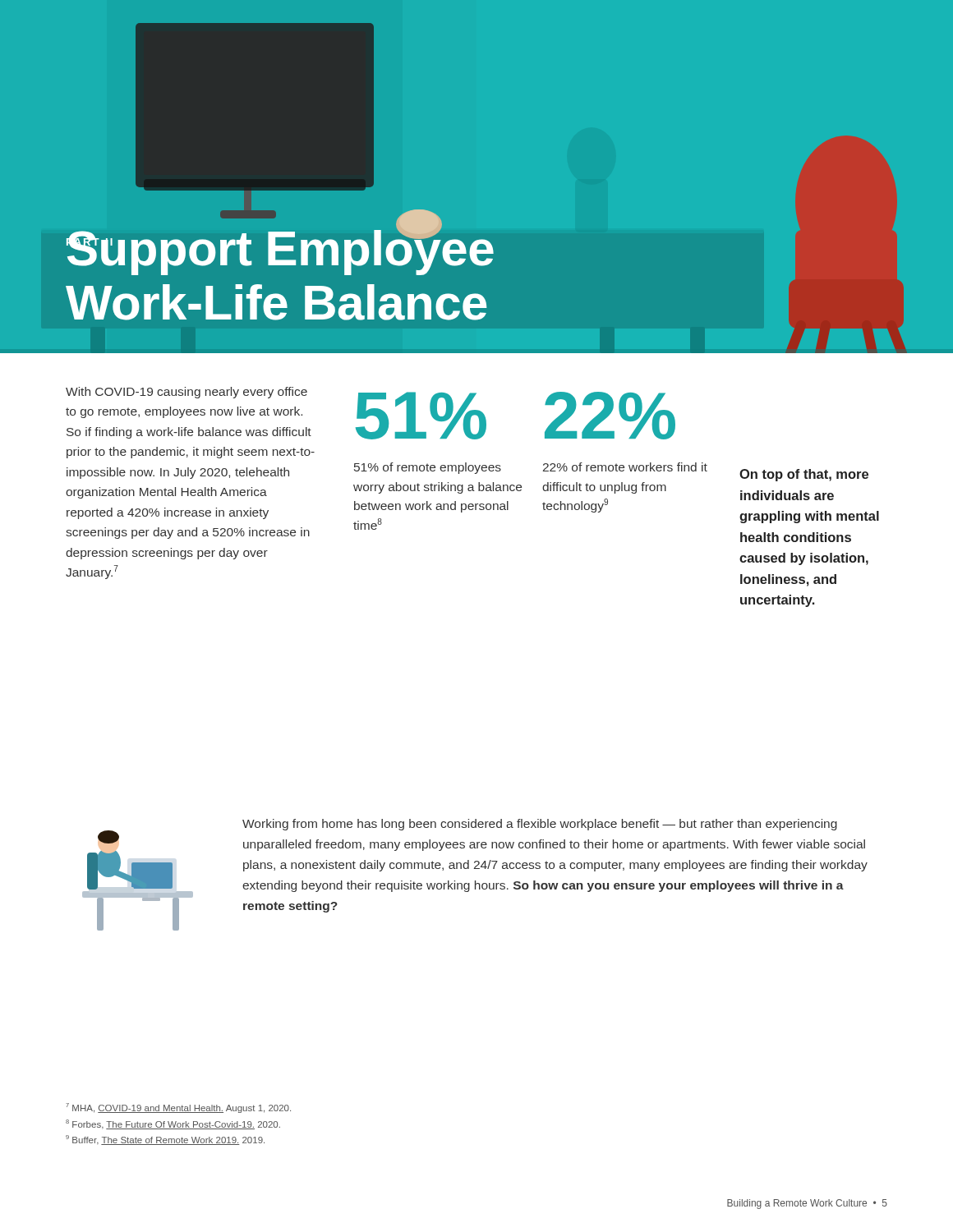The width and height of the screenshot is (953, 1232).
Task: Click on the text block starting "Working from home has long been"
Action: 565,865
